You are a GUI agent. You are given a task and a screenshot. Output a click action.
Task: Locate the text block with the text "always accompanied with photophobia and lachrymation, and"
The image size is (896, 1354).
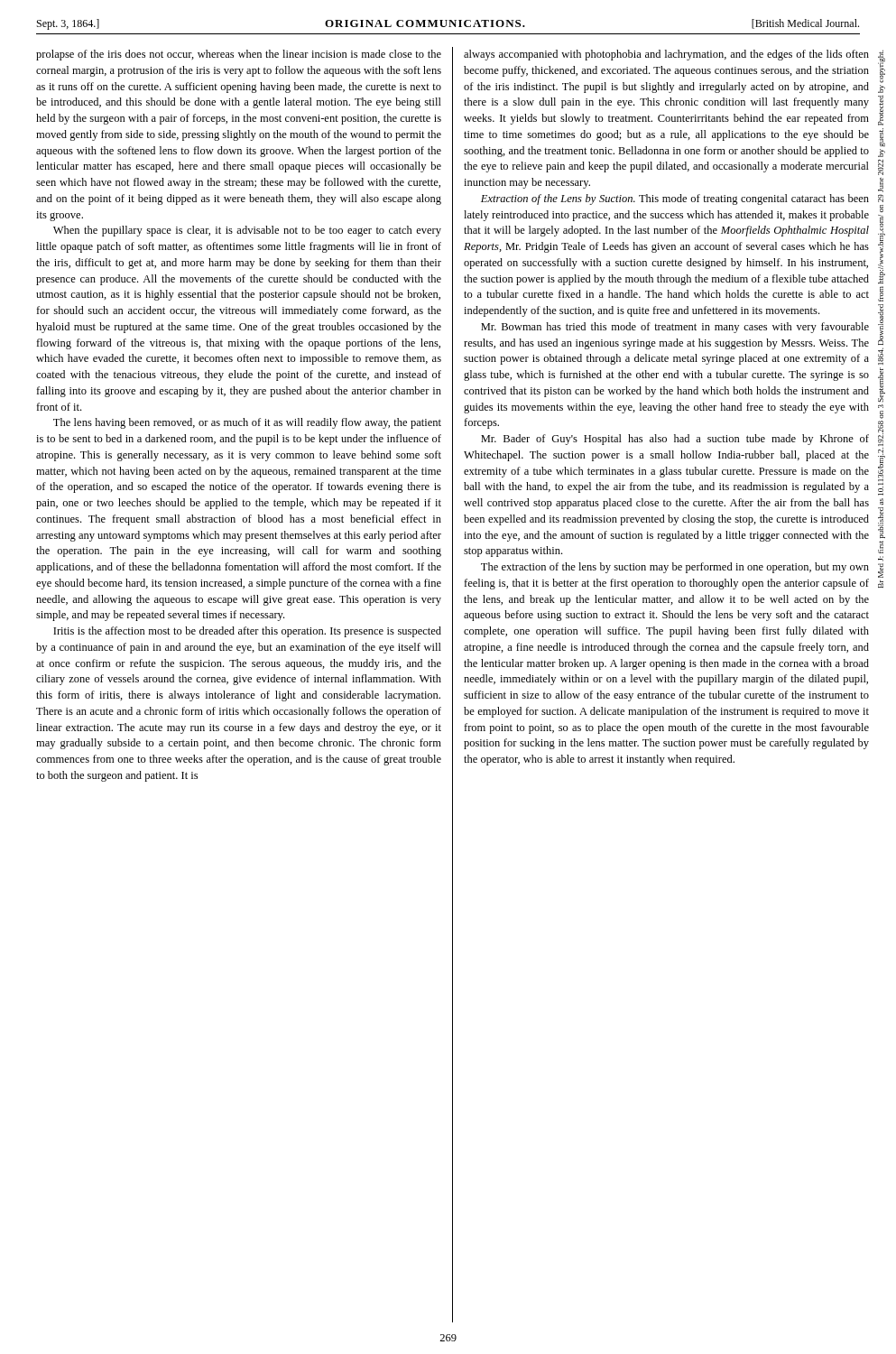(x=666, y=407)
